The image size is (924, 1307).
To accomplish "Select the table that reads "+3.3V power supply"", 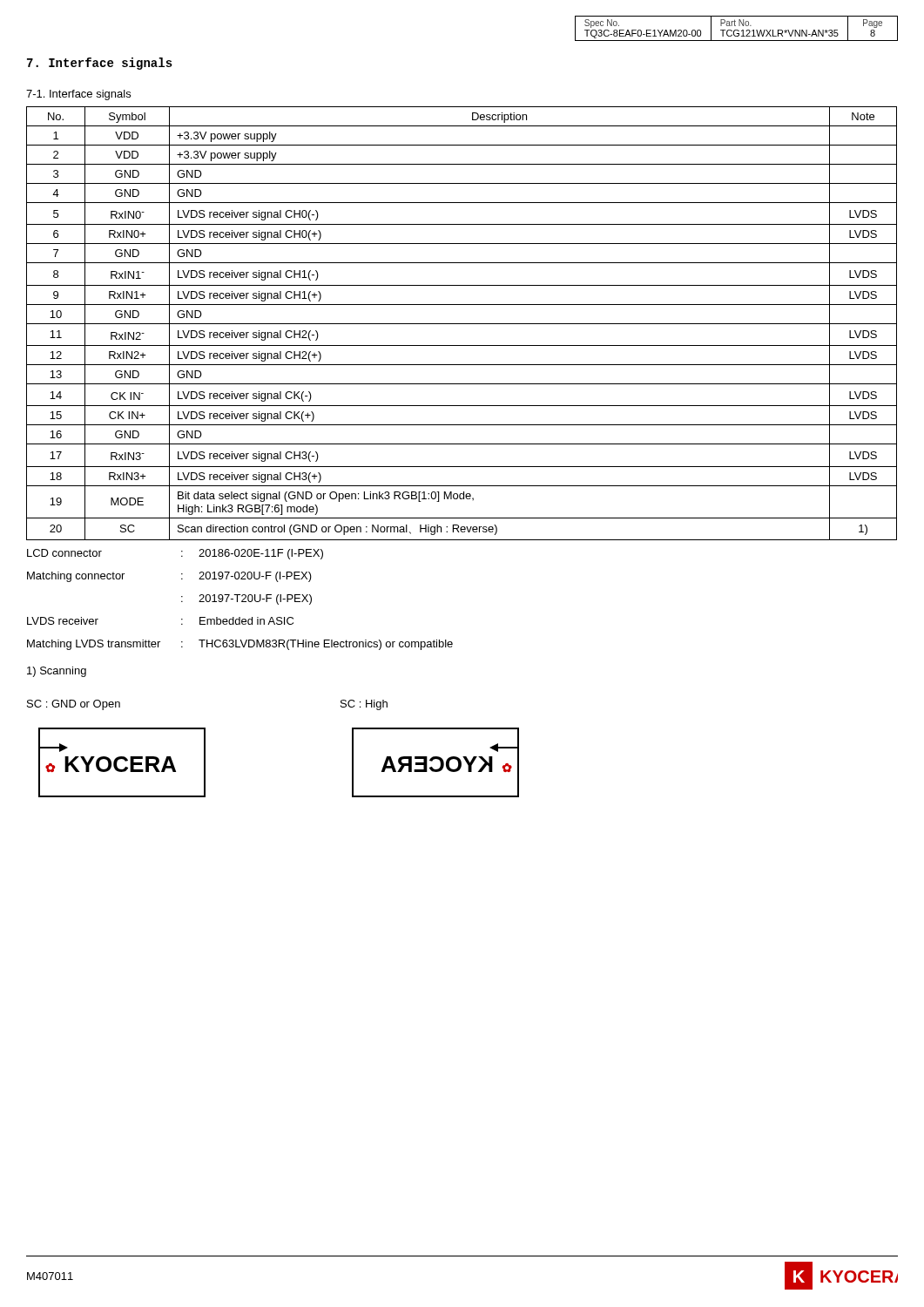I will pos(462,323).
